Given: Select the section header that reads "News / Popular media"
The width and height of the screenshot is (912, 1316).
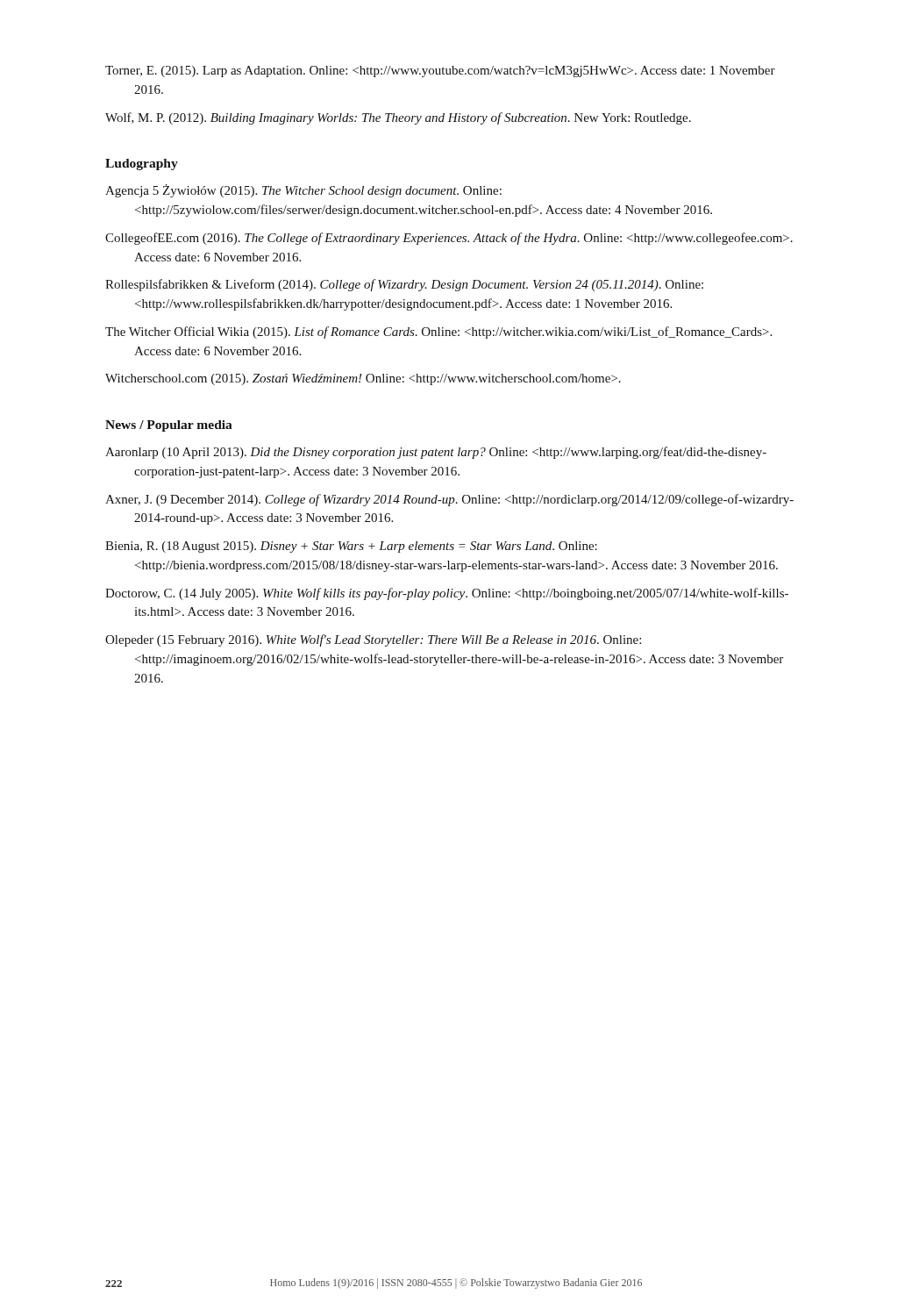Looking at the screenshot, I should pyautogui.click(x=169, y=424).
